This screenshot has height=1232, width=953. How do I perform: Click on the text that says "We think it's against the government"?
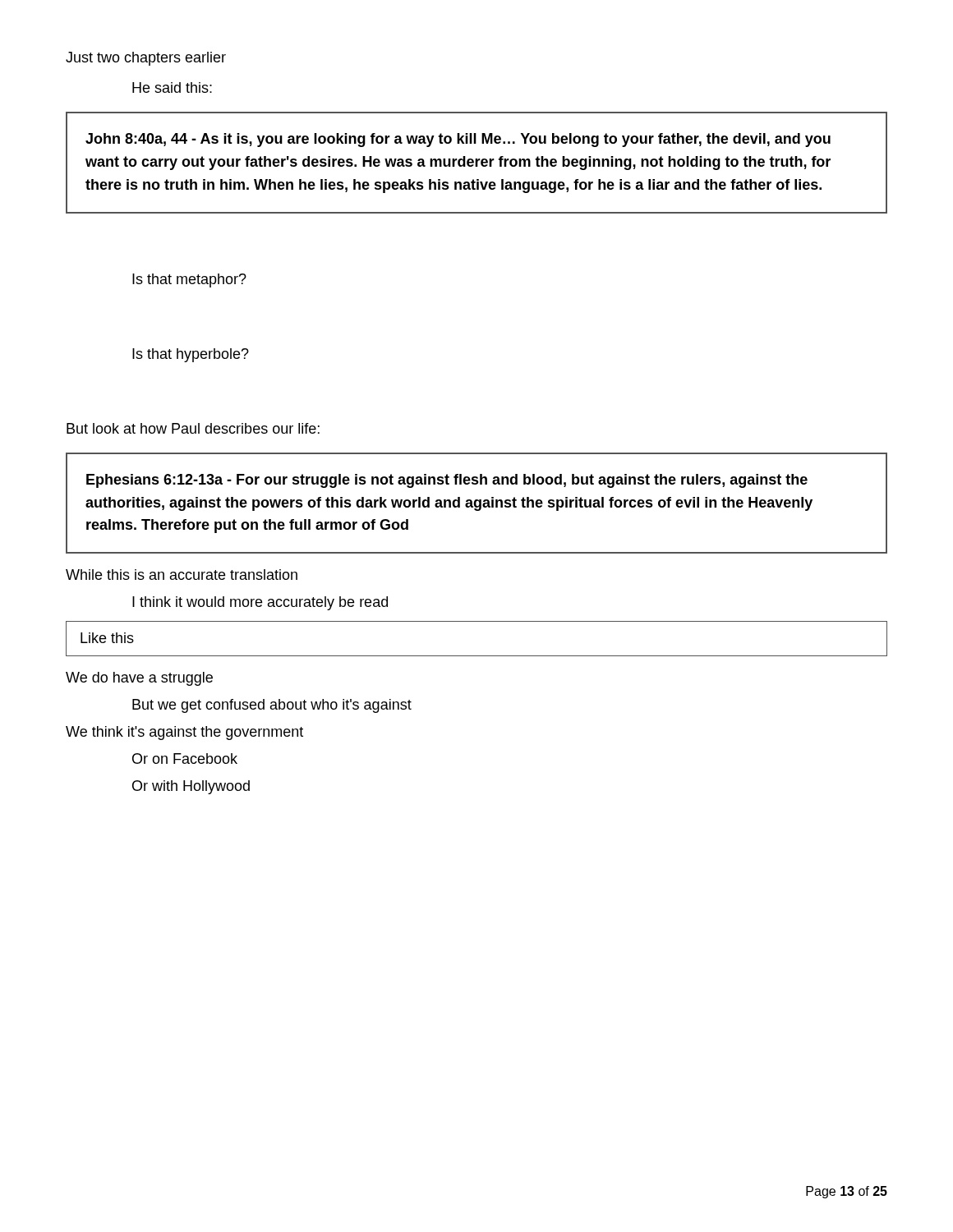[x=185, y=732]
